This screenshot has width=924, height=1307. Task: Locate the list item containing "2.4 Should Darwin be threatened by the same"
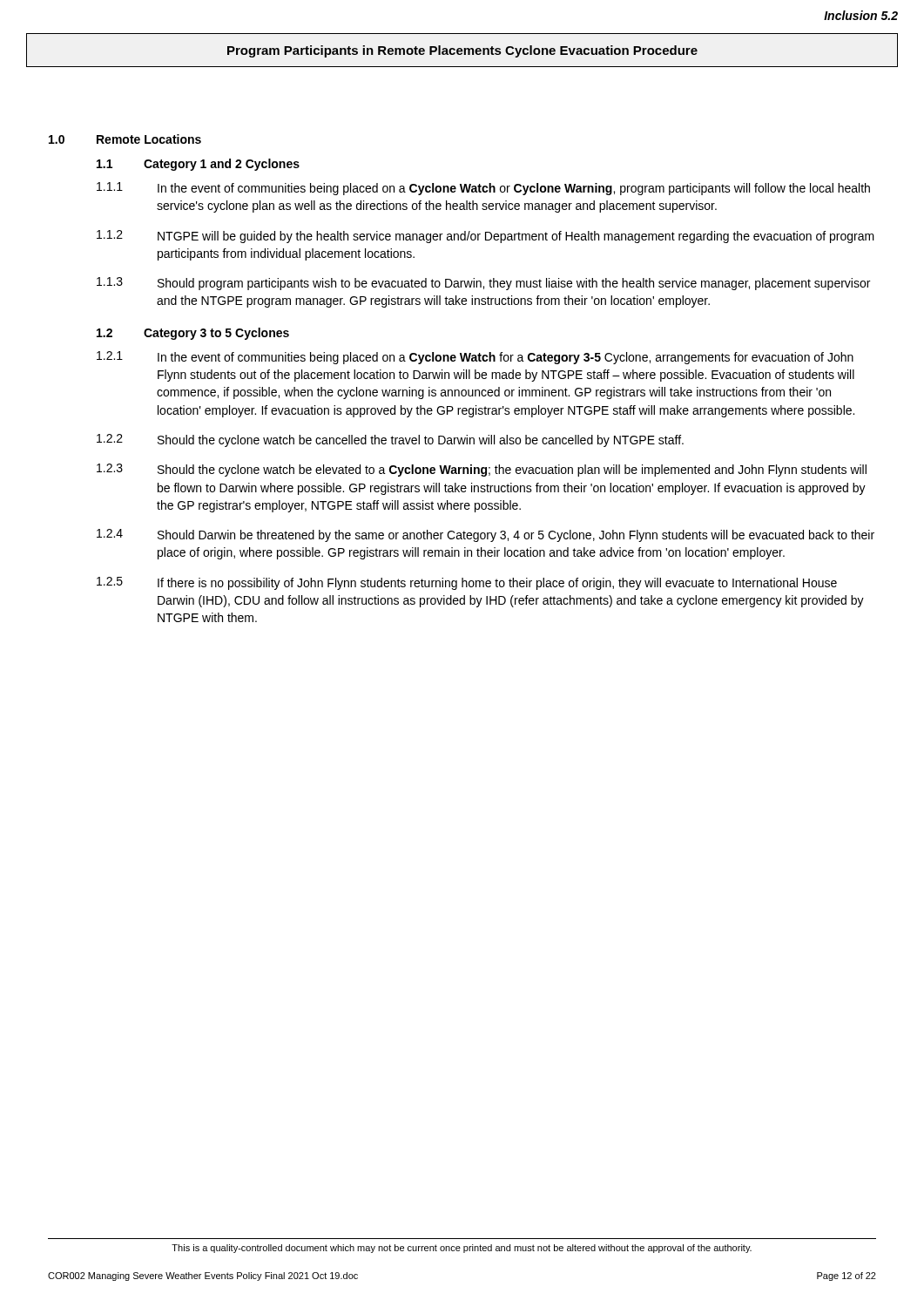click(486, 544)
